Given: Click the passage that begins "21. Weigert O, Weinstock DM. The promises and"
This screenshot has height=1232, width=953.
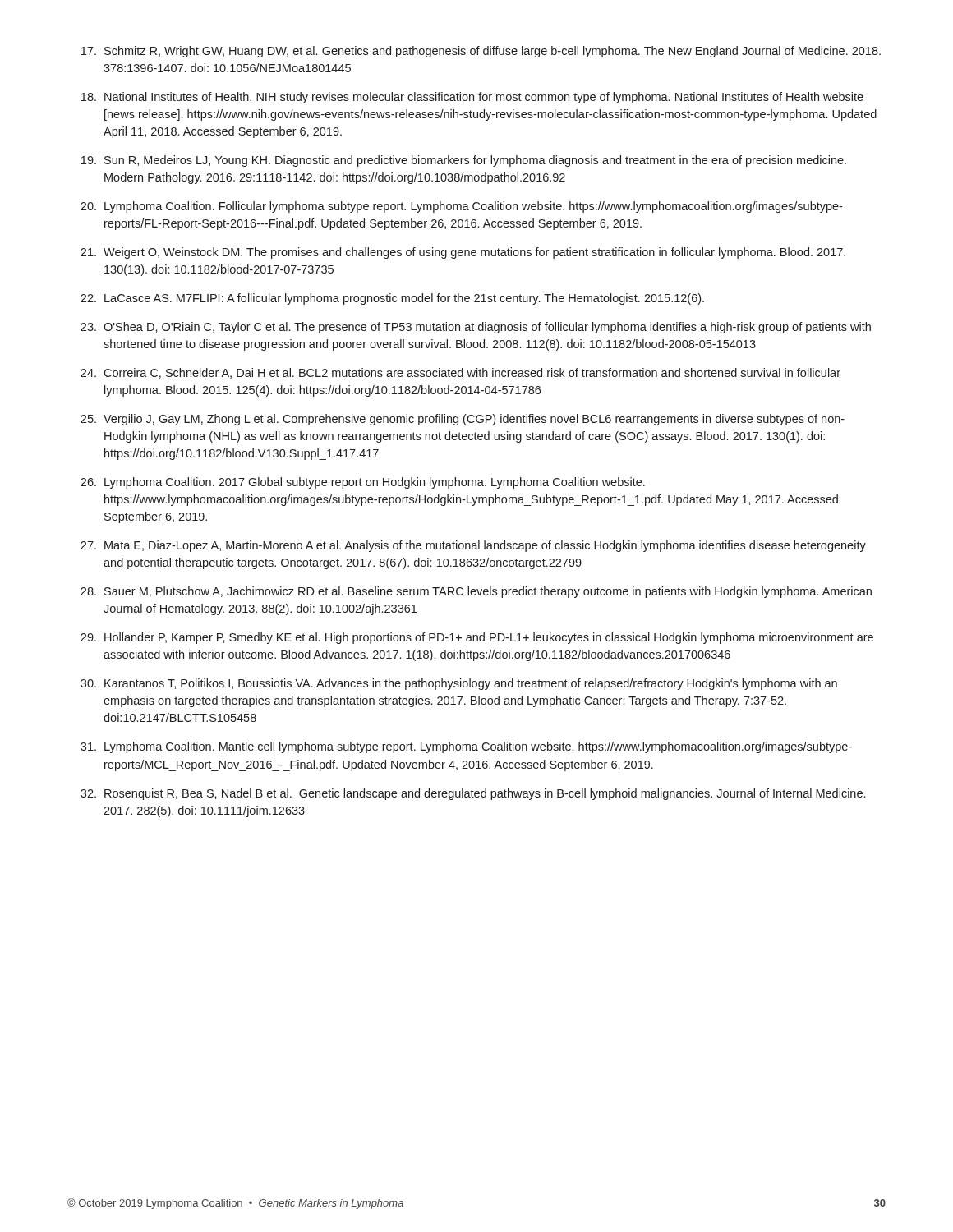Looking at the screenshot, I should 476,261.
